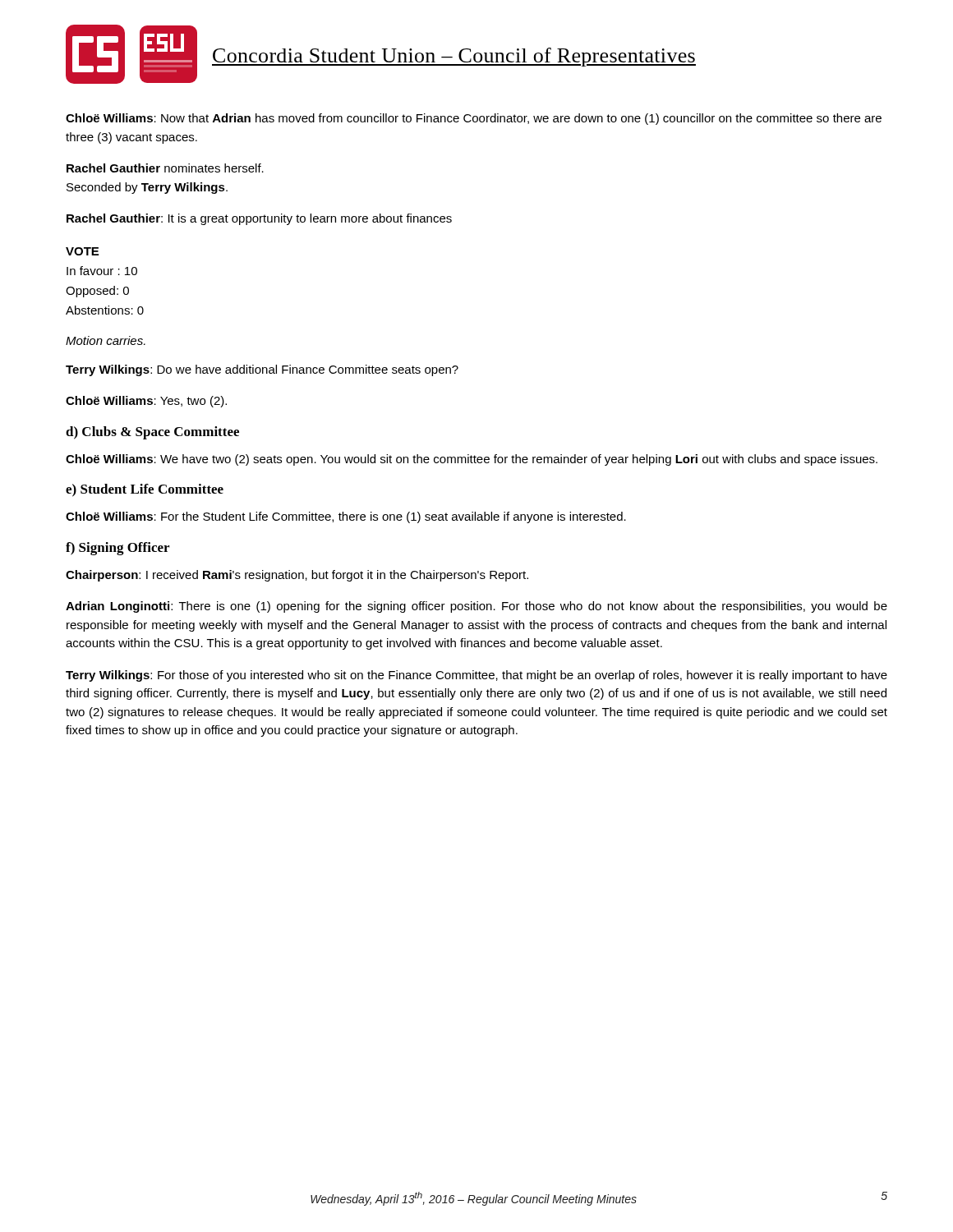Point to the passage starting "Terry Wilkings: Do we have additional Finance"
Viewport: 953px width, 1232px height.
[262, 369]
